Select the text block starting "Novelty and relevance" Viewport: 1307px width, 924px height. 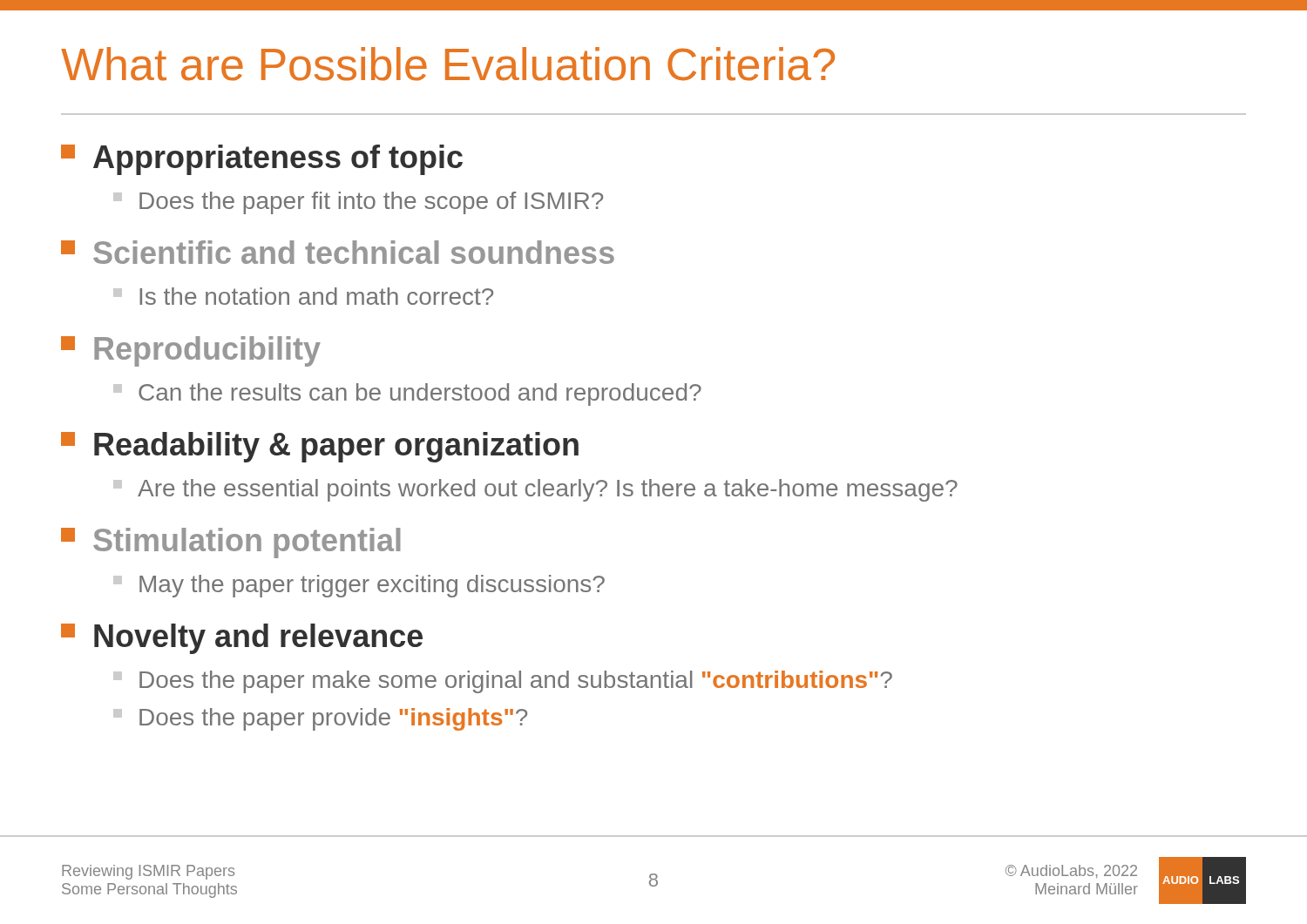[x=242, y=637]
